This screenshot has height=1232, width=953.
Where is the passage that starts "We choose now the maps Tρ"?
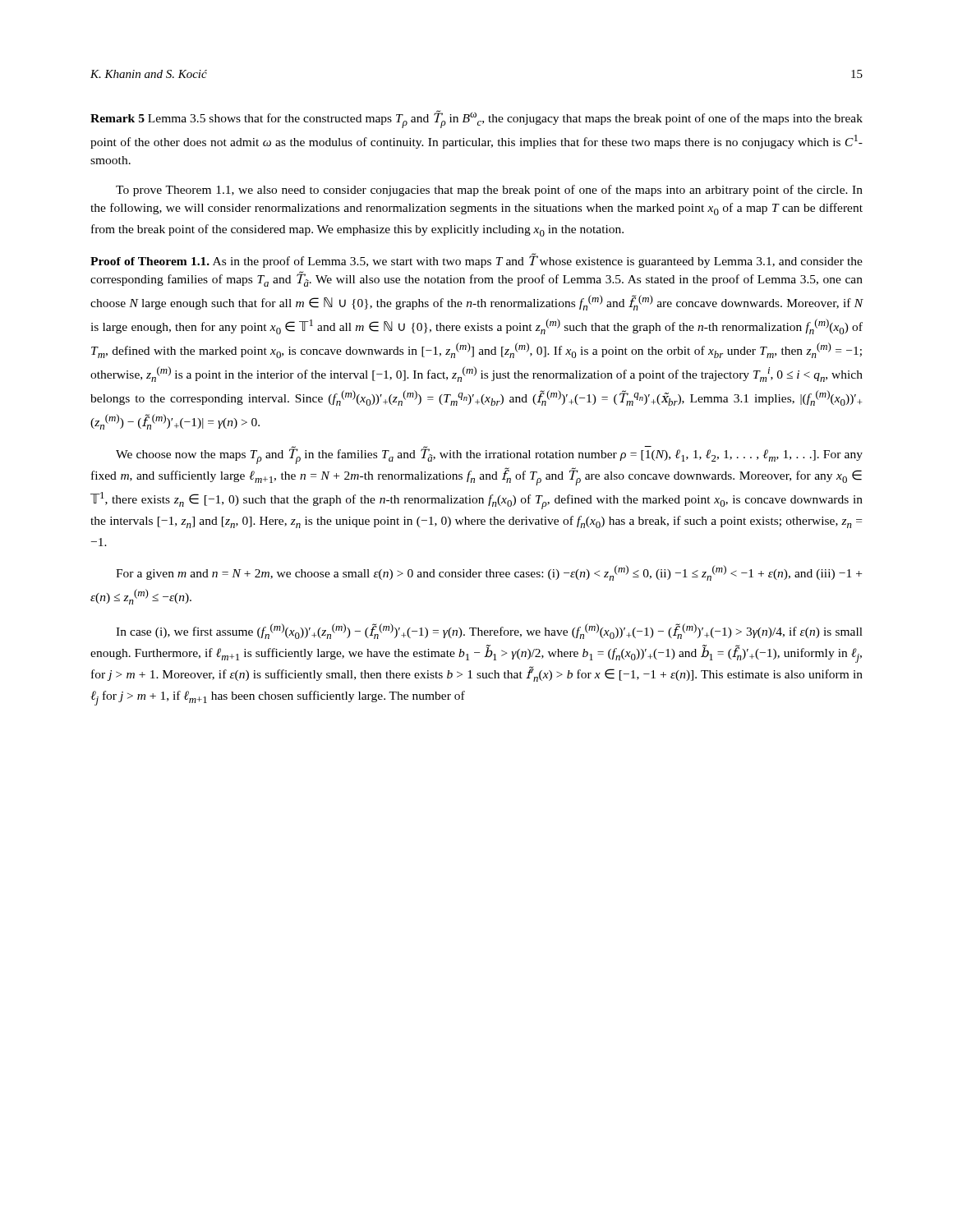click(476, 498)
